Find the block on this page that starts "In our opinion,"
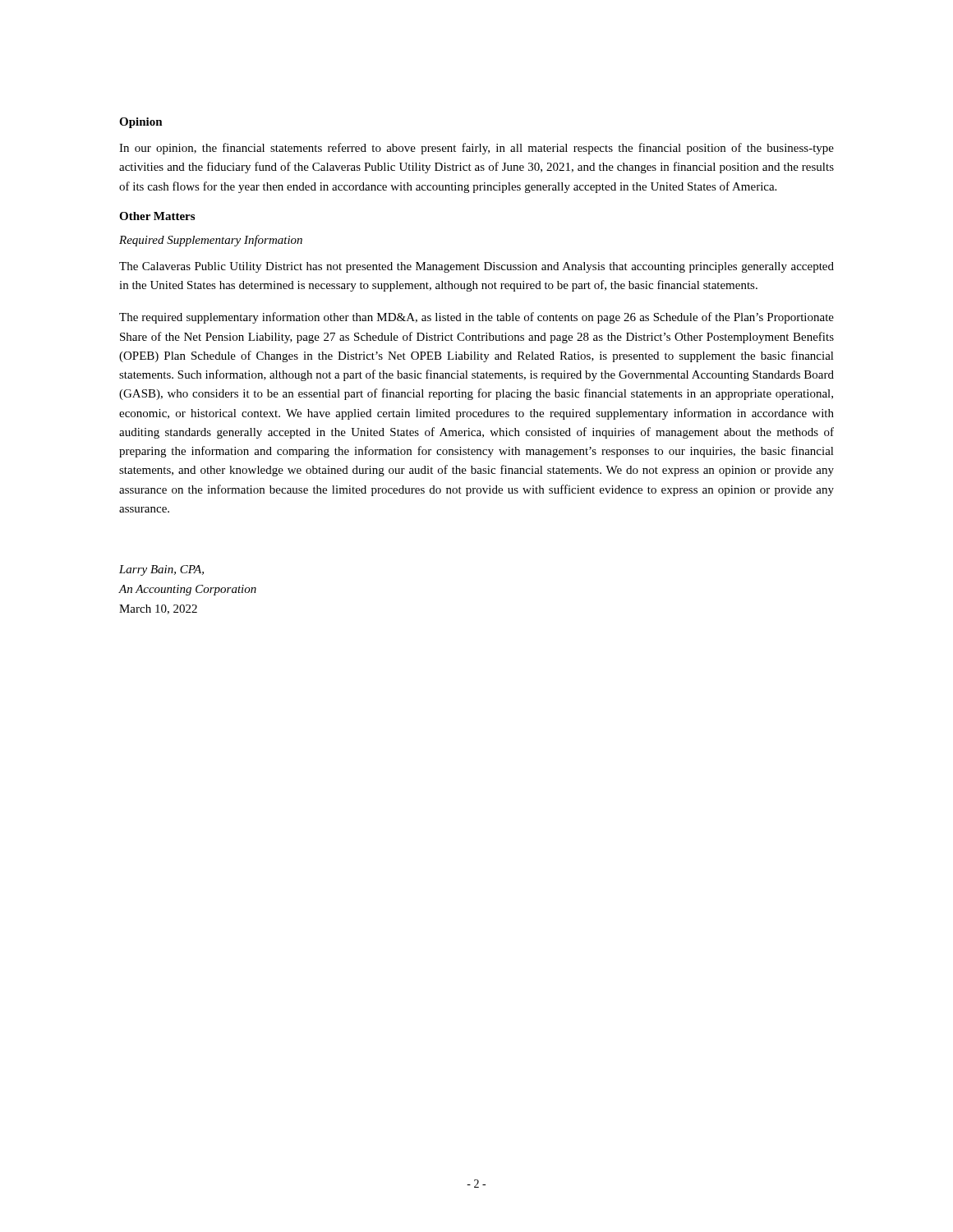This screenshot has height=1232, width=953. point(476,167)
